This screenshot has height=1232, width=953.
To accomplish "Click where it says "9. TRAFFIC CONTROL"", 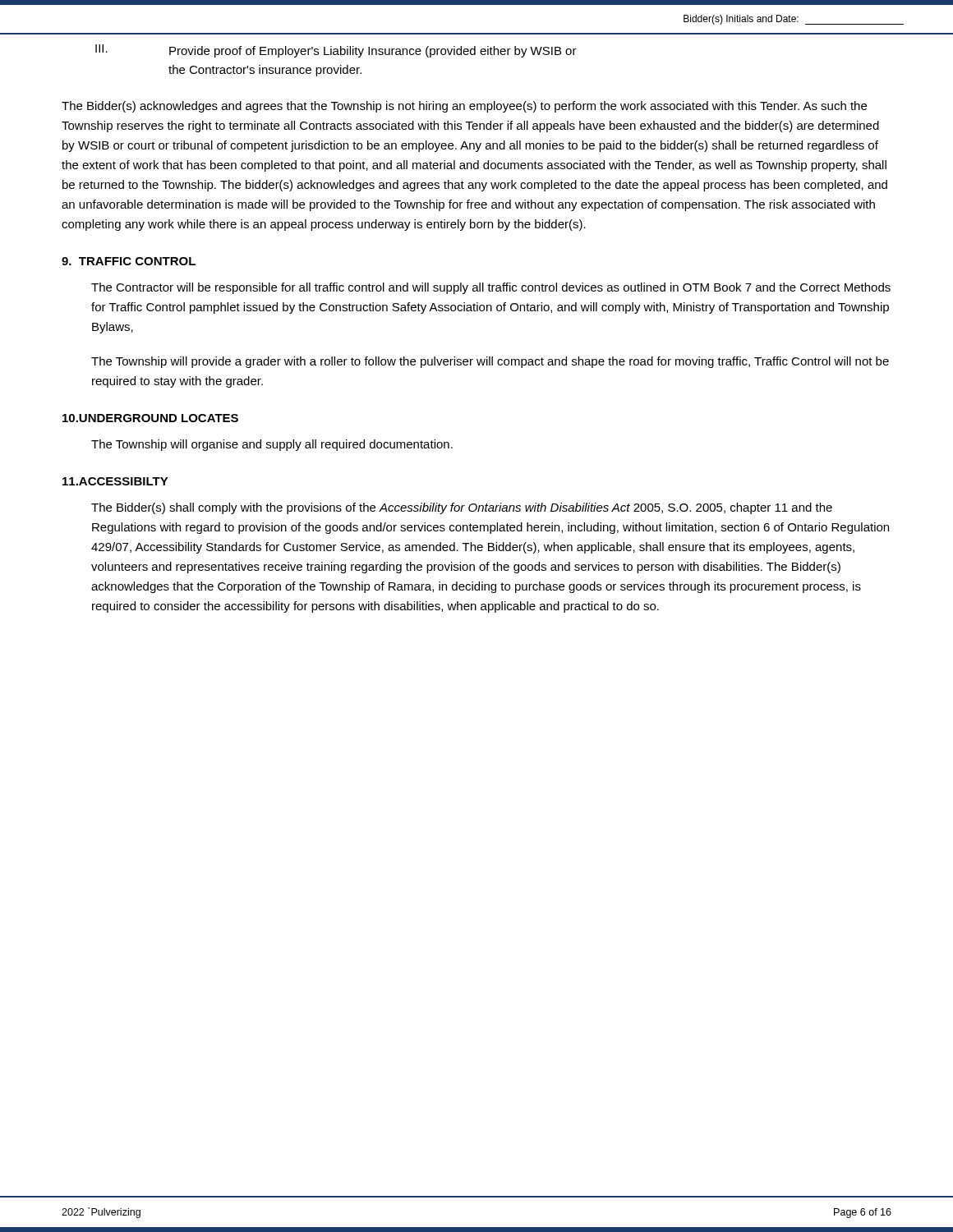I will pyautogui.click(x=129, y=260).
